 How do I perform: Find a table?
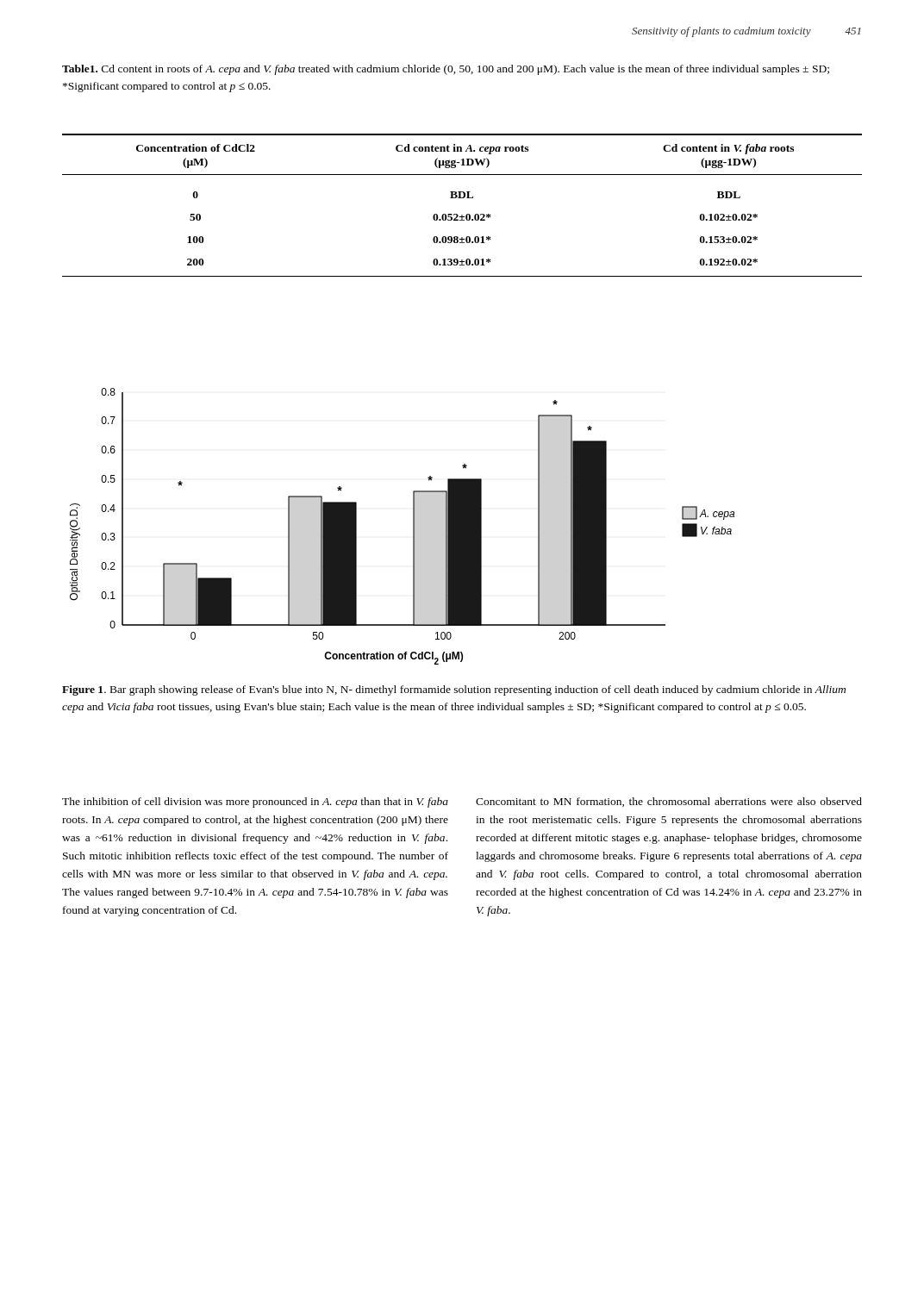point(462,206)
